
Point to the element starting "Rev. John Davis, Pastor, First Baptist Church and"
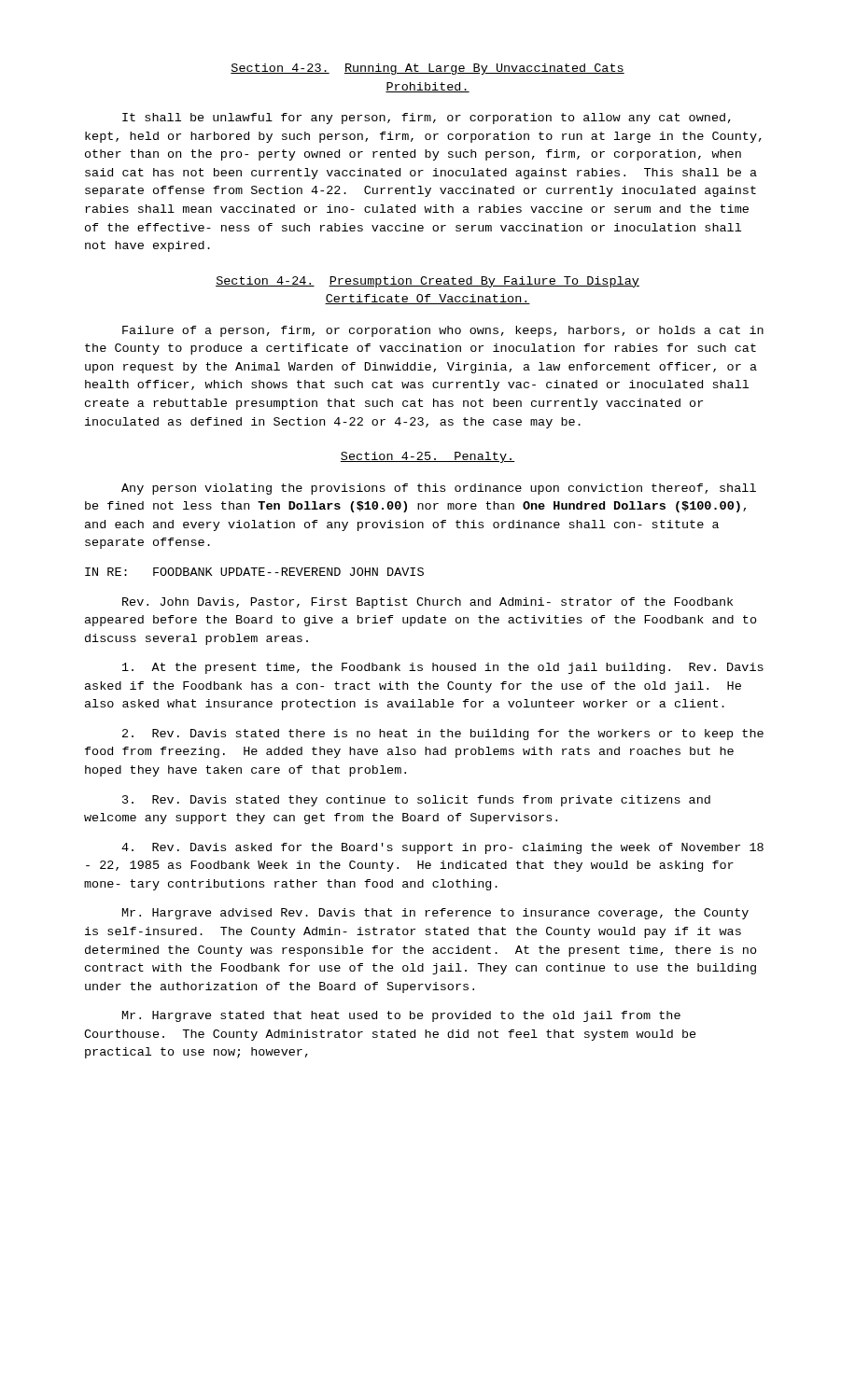[x=421, y=620]
